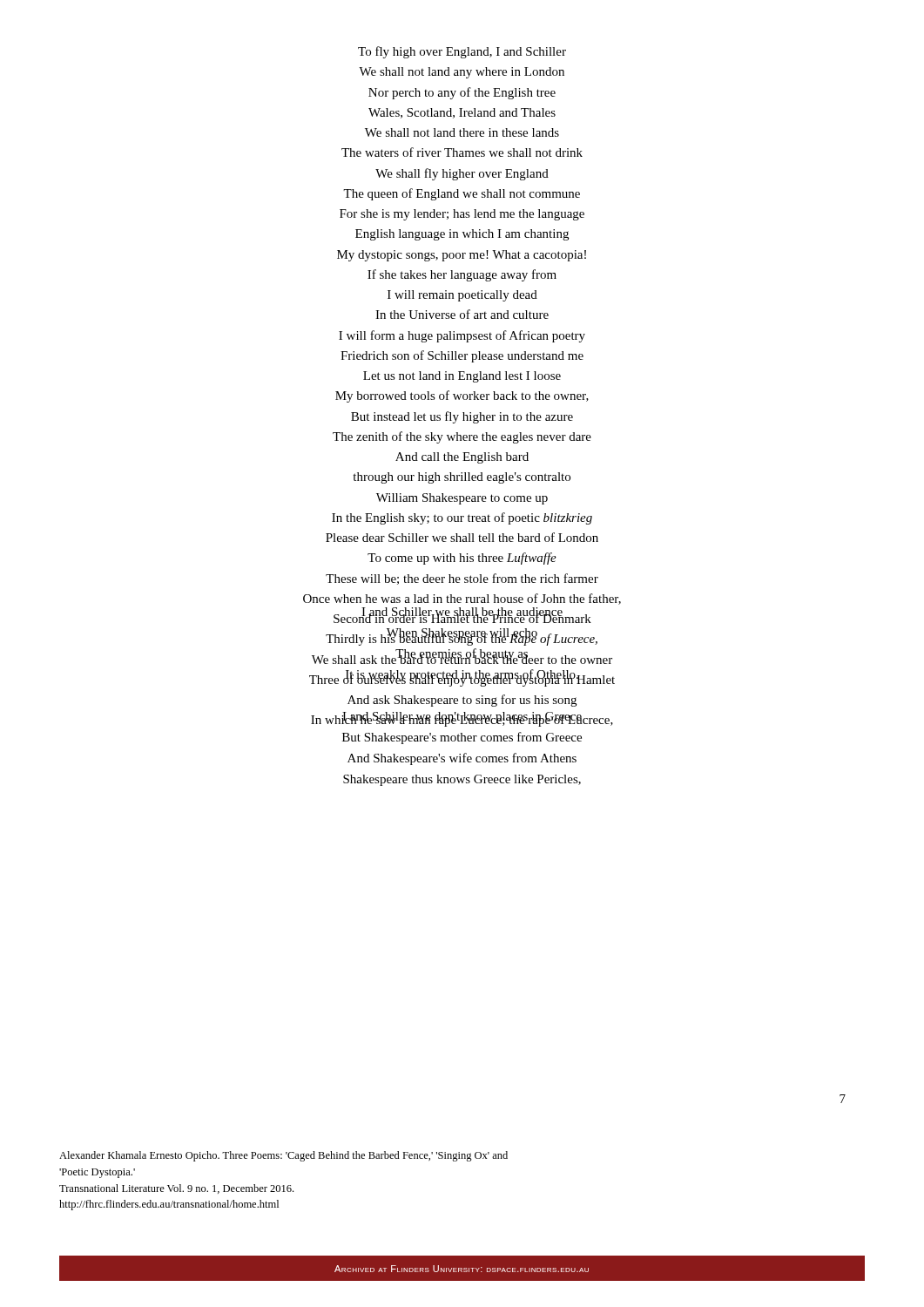Screen dimensions: 1307x924
Task: Where is the passage that starts "I and Schiller we don't"?
Action: [462, 748]
